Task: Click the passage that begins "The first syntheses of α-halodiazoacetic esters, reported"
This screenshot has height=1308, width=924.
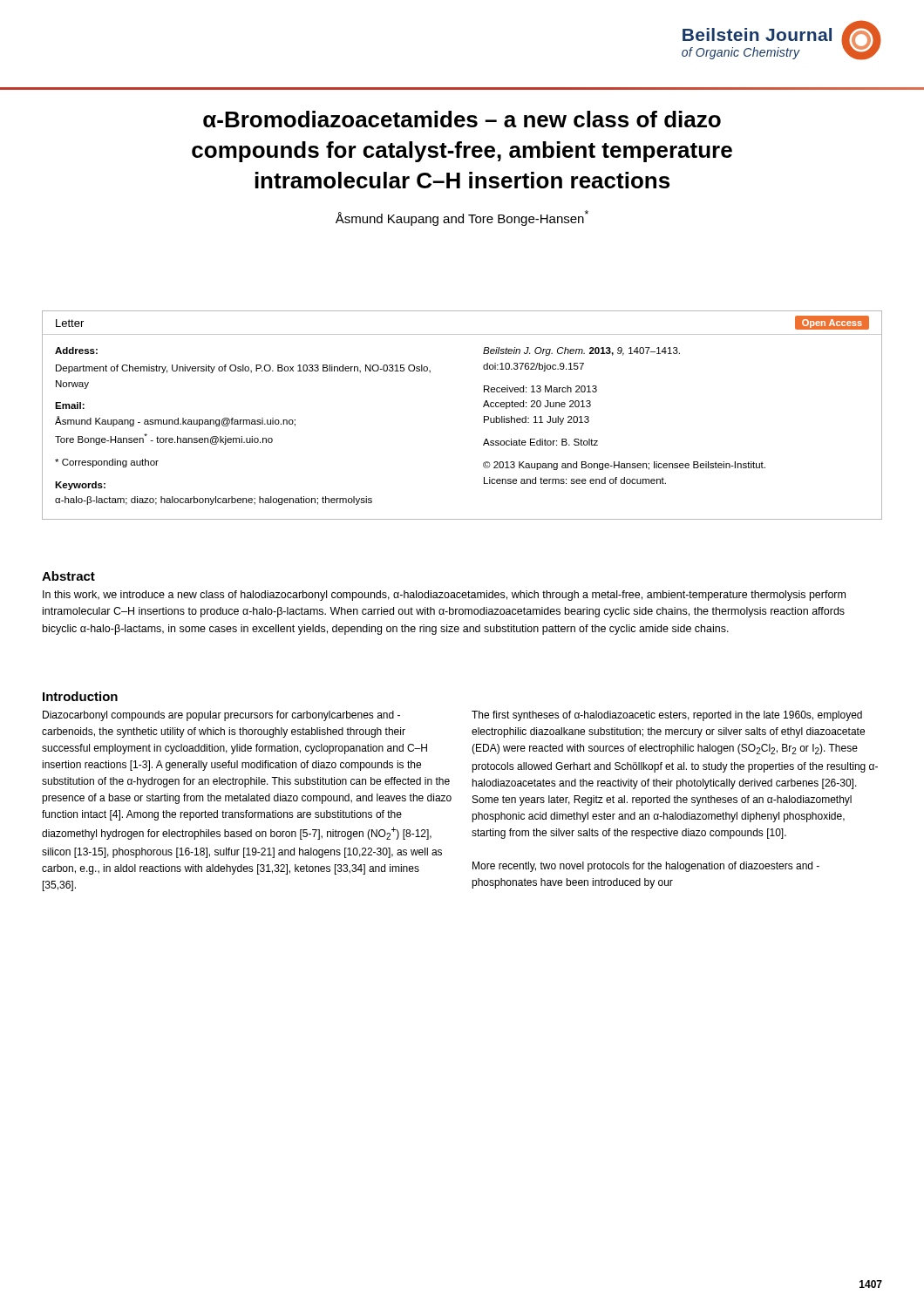Action: coord(675,799)
